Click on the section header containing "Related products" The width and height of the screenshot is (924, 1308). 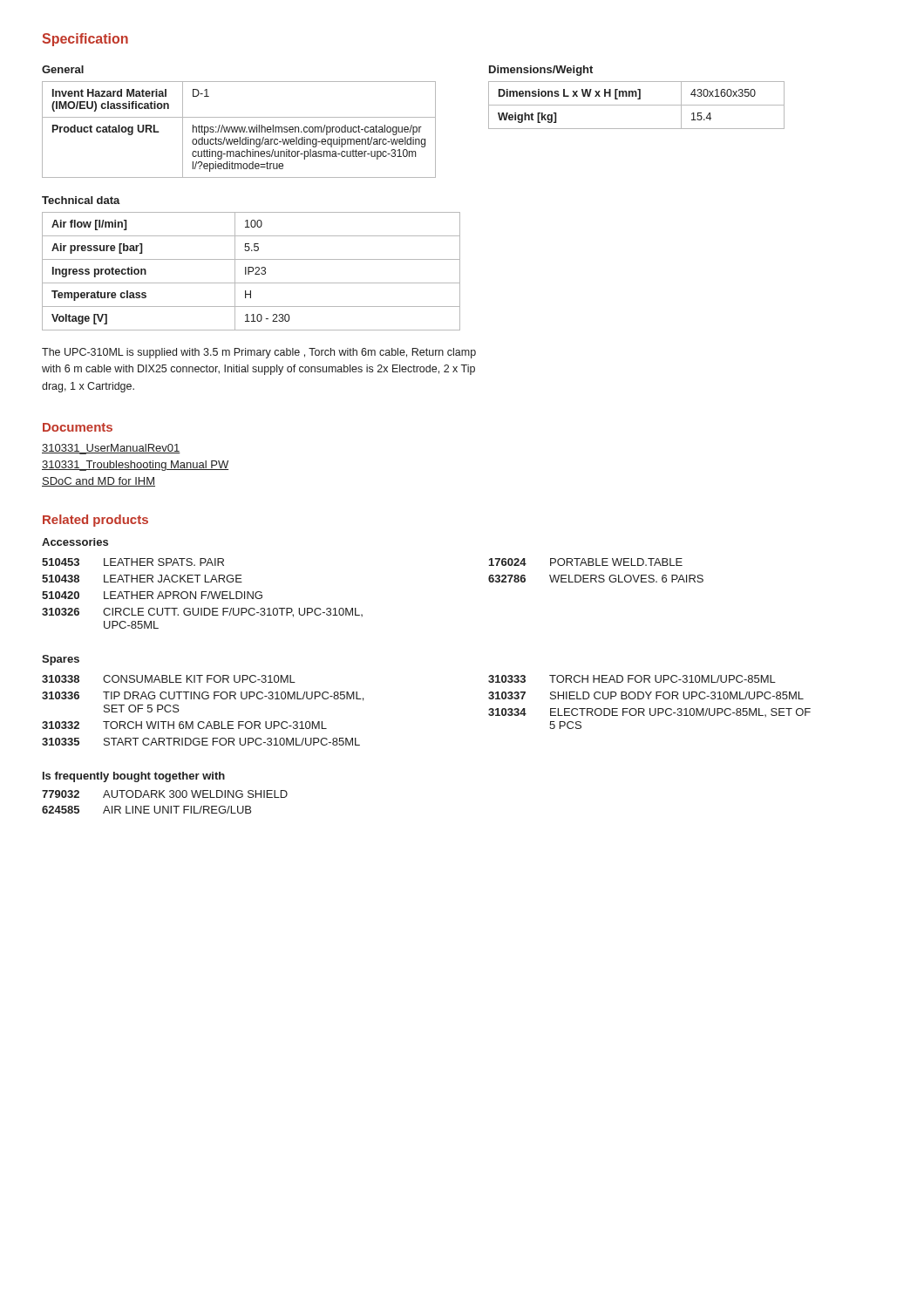[95, 519]
